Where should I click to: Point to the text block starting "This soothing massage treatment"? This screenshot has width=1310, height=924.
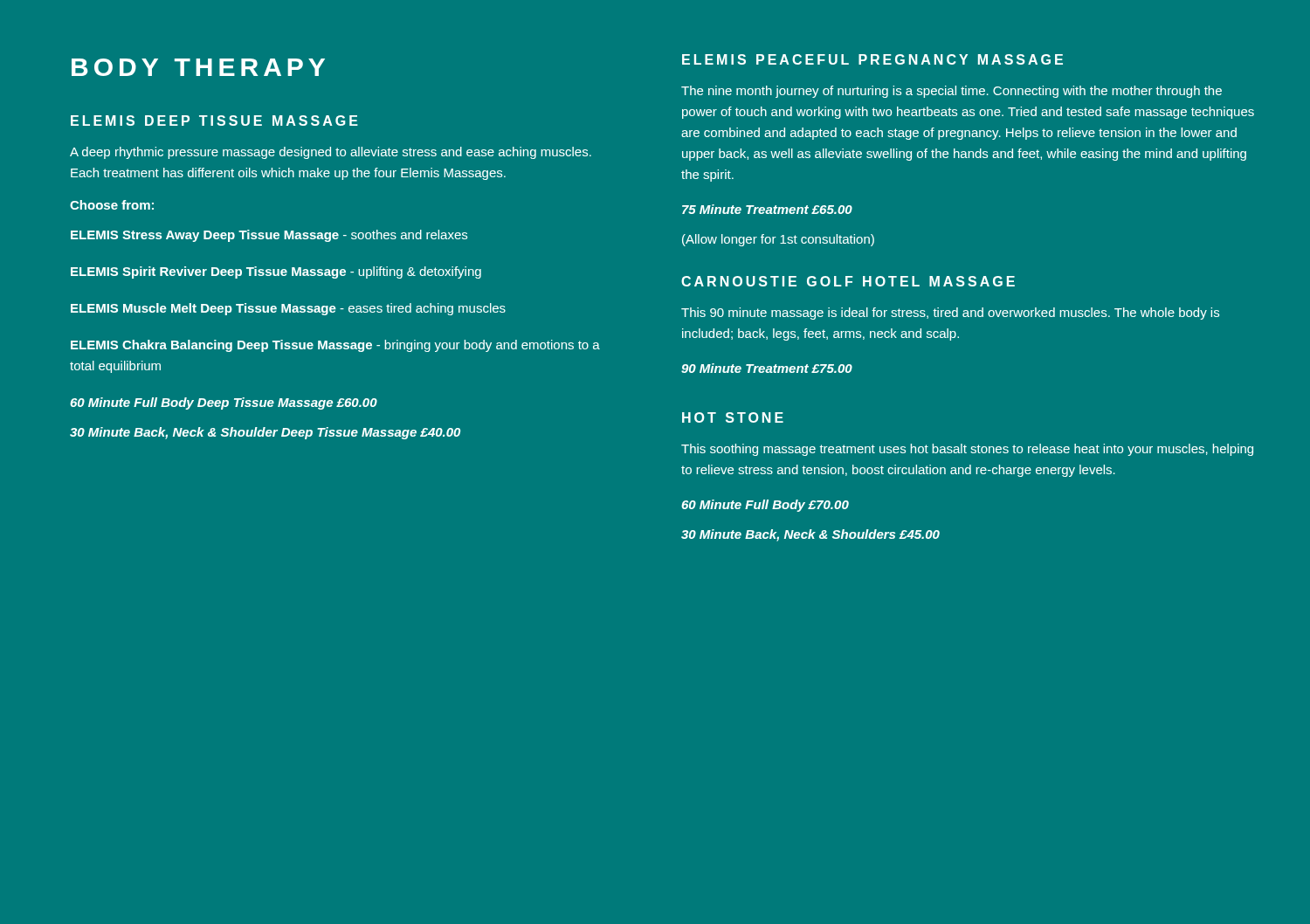point(969,459)
